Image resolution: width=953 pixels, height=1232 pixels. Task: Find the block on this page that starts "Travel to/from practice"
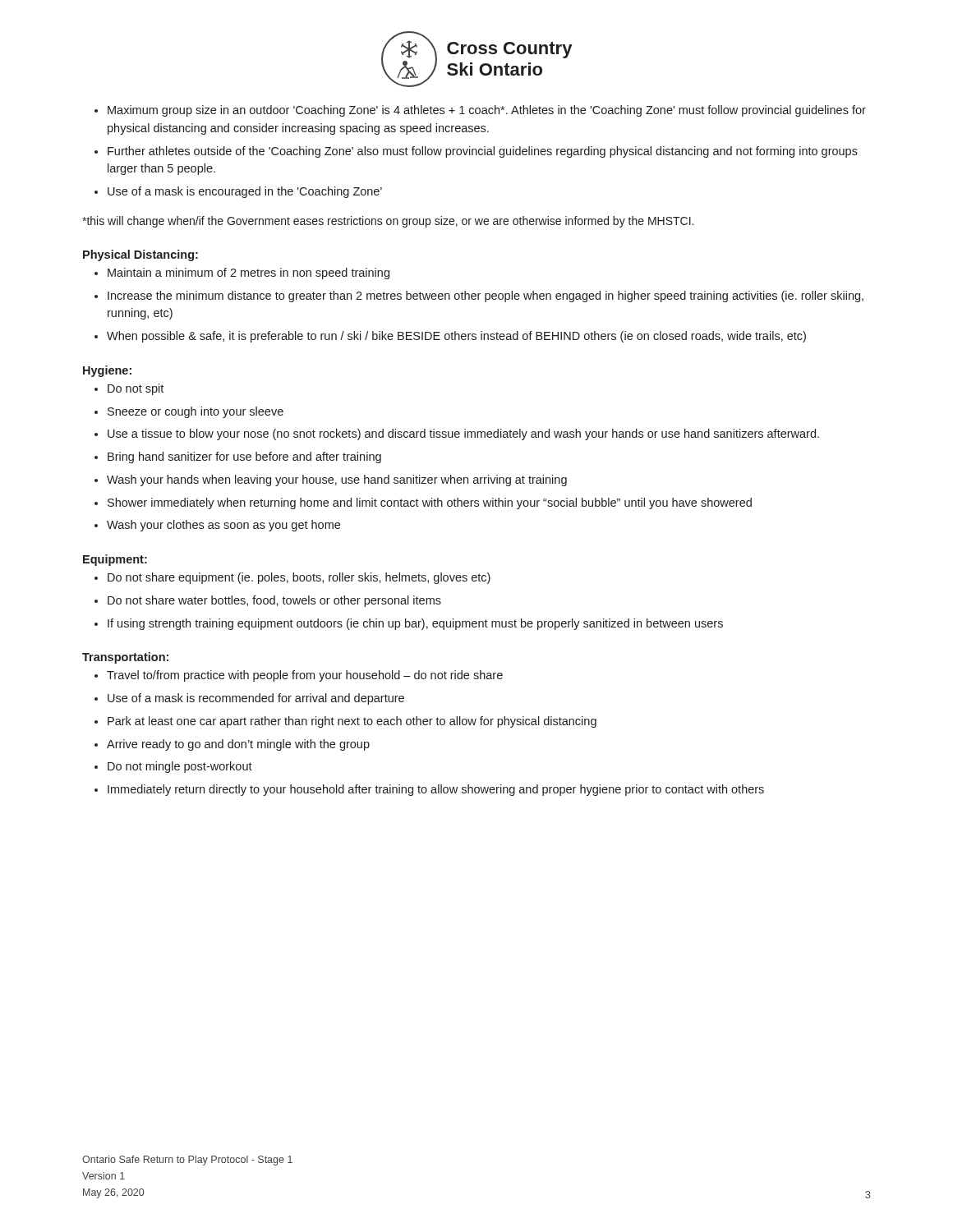[489, 676]
